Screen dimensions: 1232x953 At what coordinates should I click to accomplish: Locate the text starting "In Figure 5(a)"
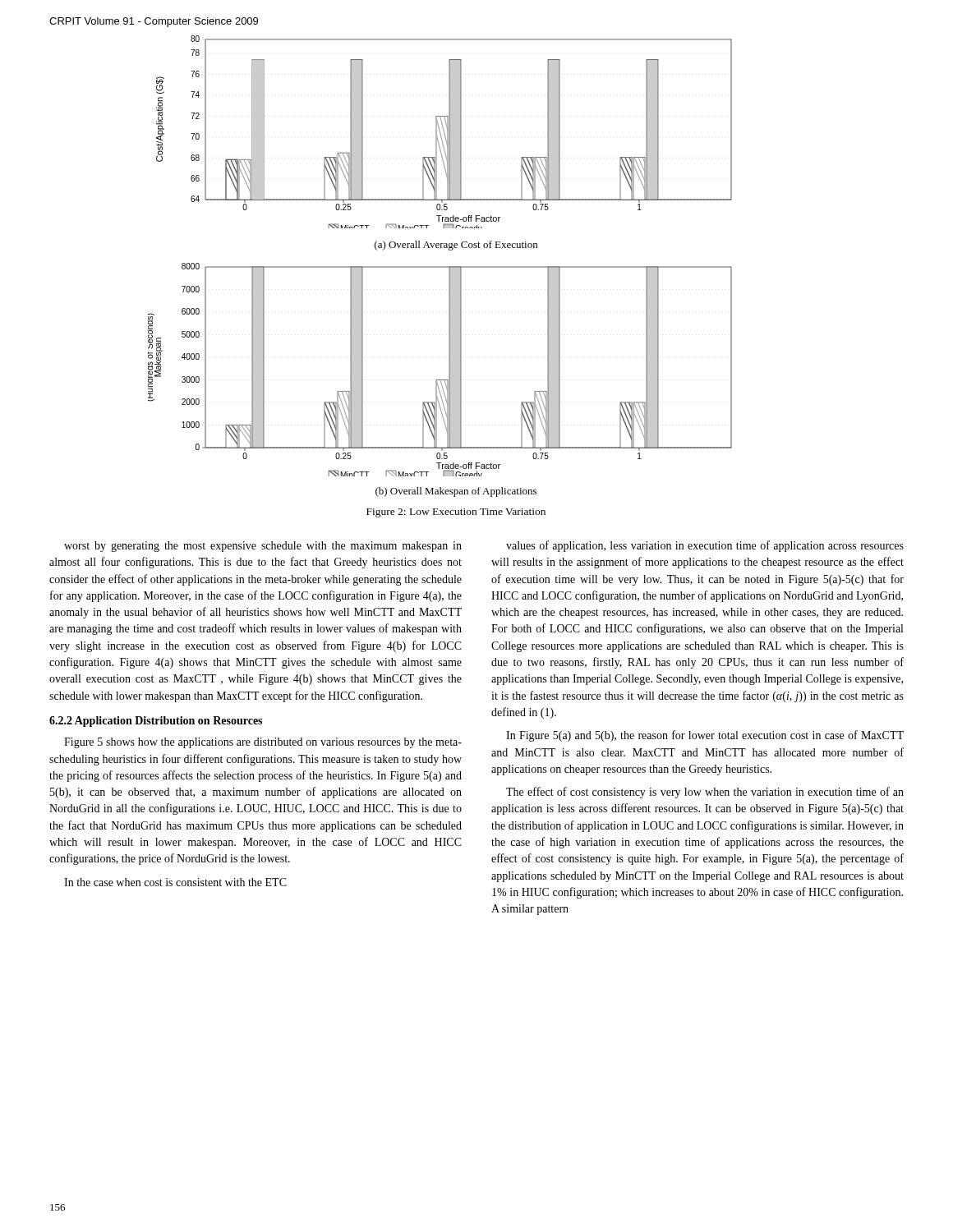[698, 752]
